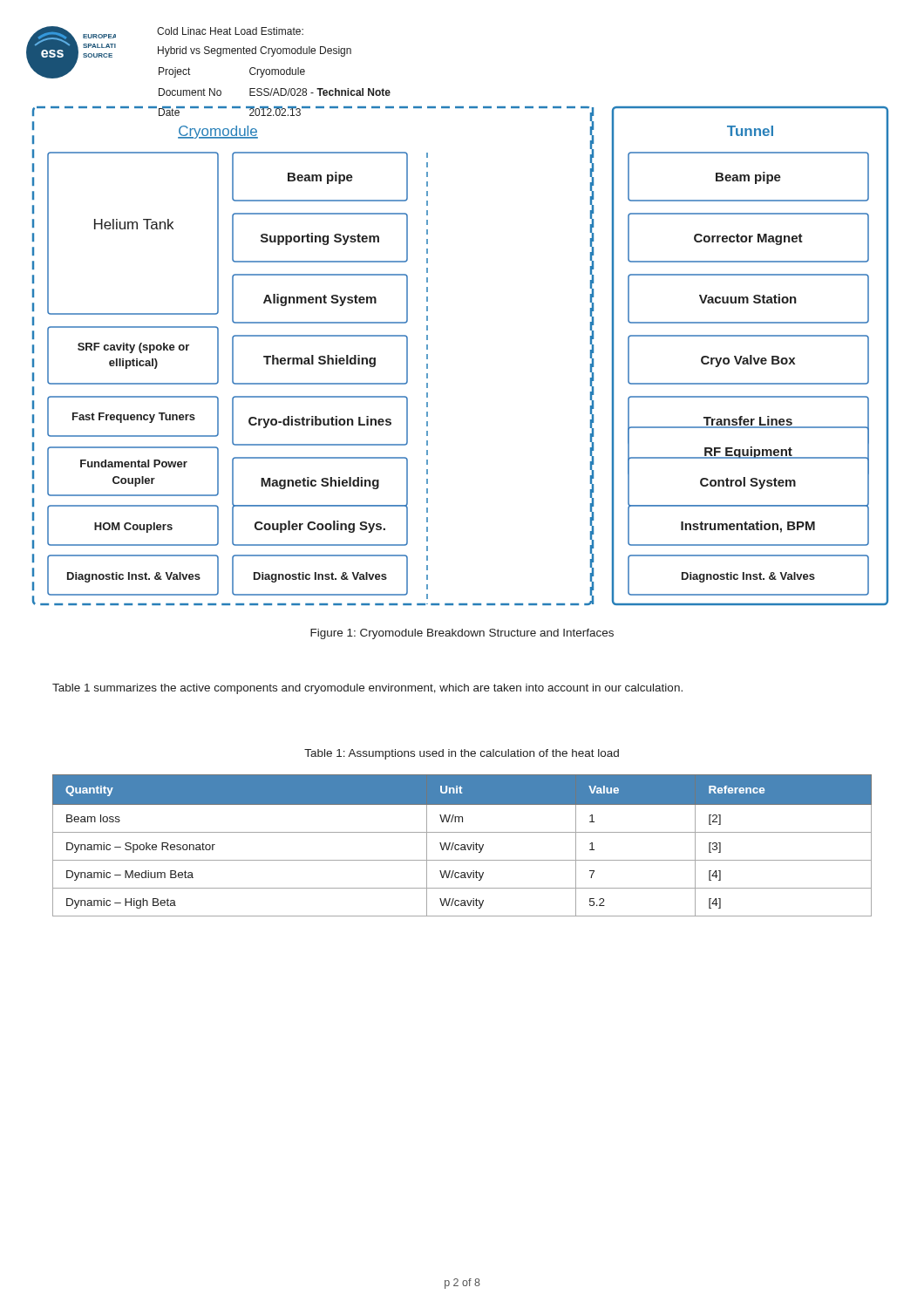
Task: Locate the schematic
Action: [462, 362]
